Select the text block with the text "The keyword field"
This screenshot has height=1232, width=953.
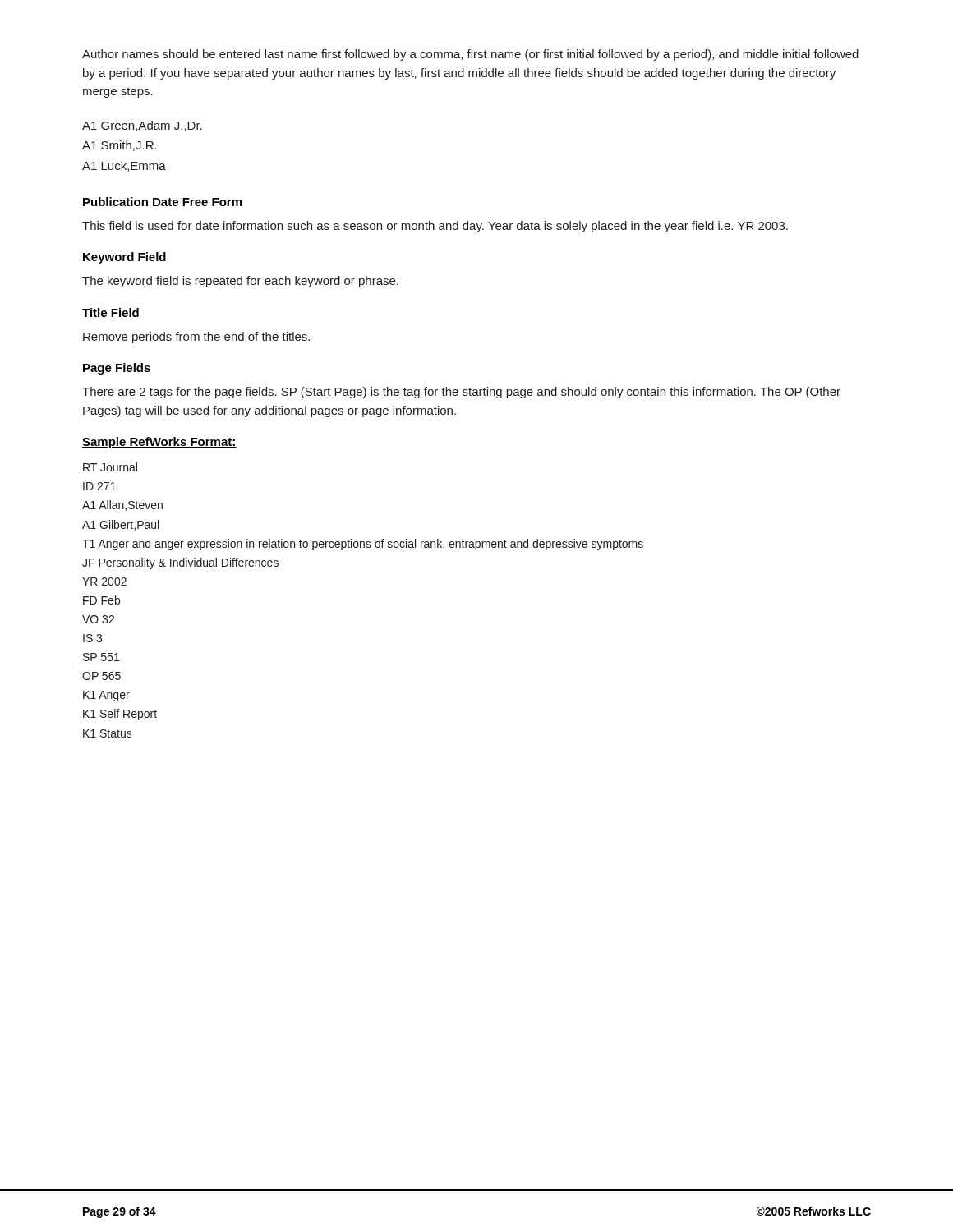pos(241,281)
